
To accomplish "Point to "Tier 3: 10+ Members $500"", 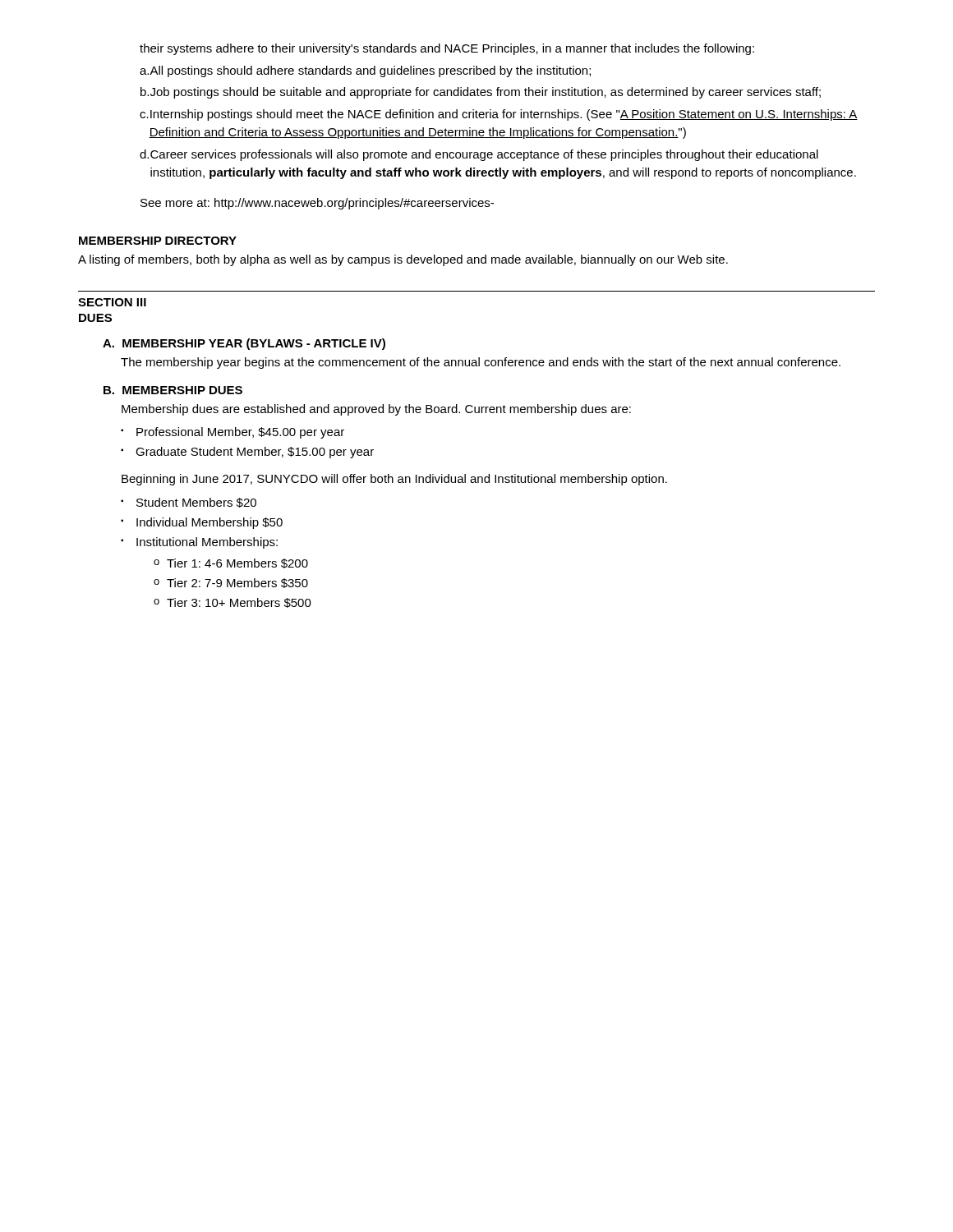I will pos(239,602).
